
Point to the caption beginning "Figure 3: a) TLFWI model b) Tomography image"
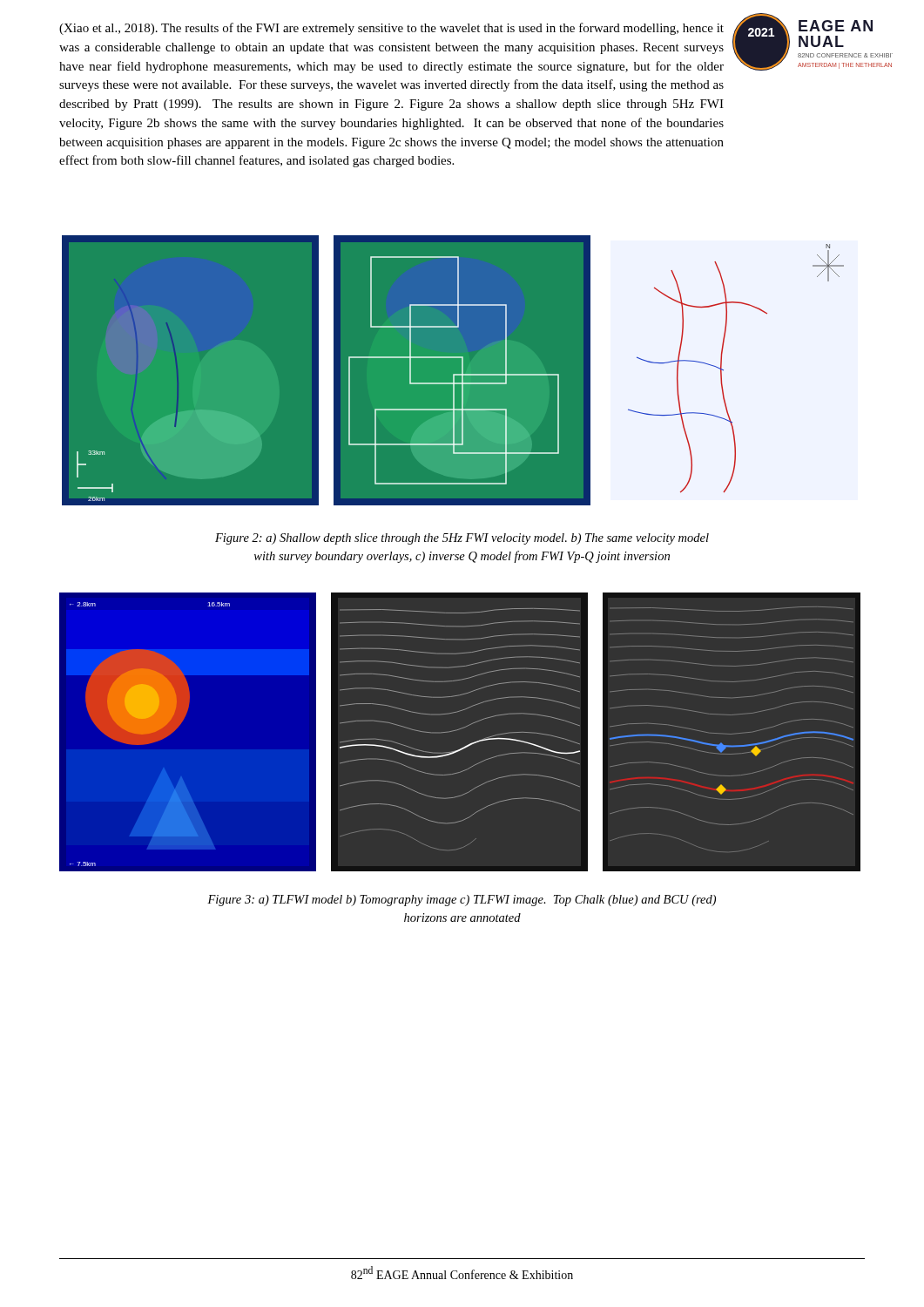[462, 908]
